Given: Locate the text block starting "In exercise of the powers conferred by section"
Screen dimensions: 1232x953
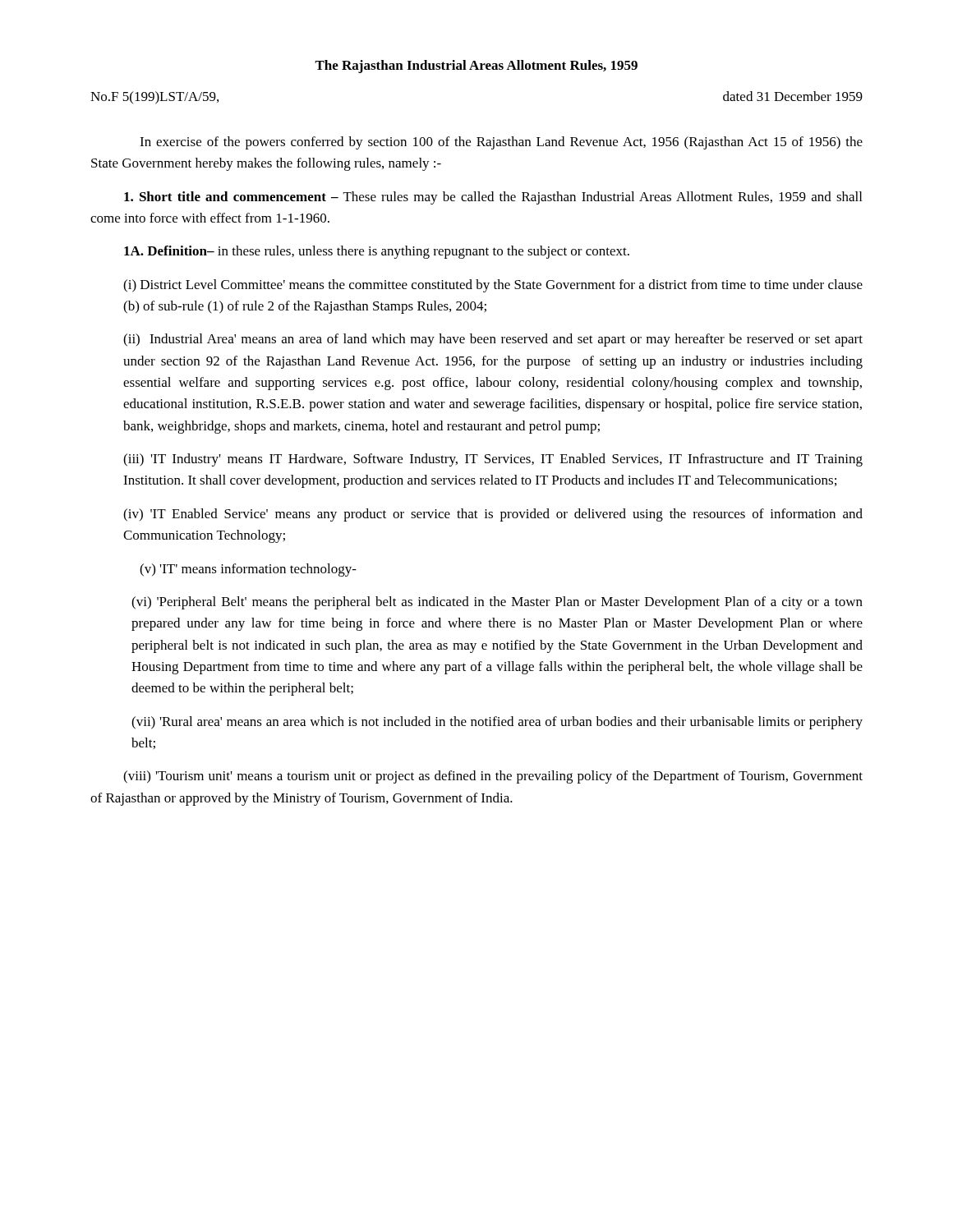Looking at the screenshot, I should tap(476, 153).
